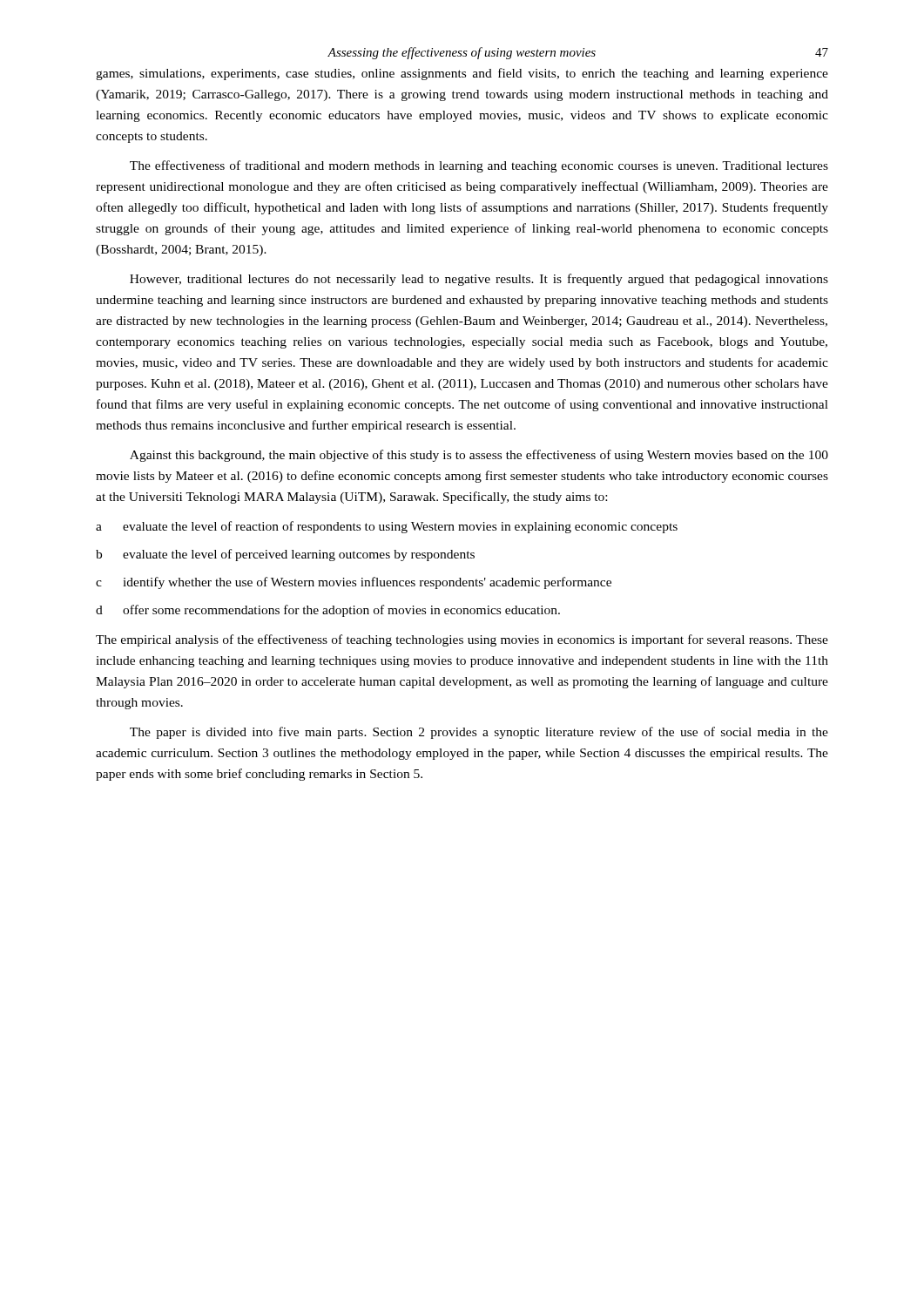924x1307 pixels.
Task: Find the text block with the text "The effectiveness of traditional and"
Action: [x=462, y=207]
